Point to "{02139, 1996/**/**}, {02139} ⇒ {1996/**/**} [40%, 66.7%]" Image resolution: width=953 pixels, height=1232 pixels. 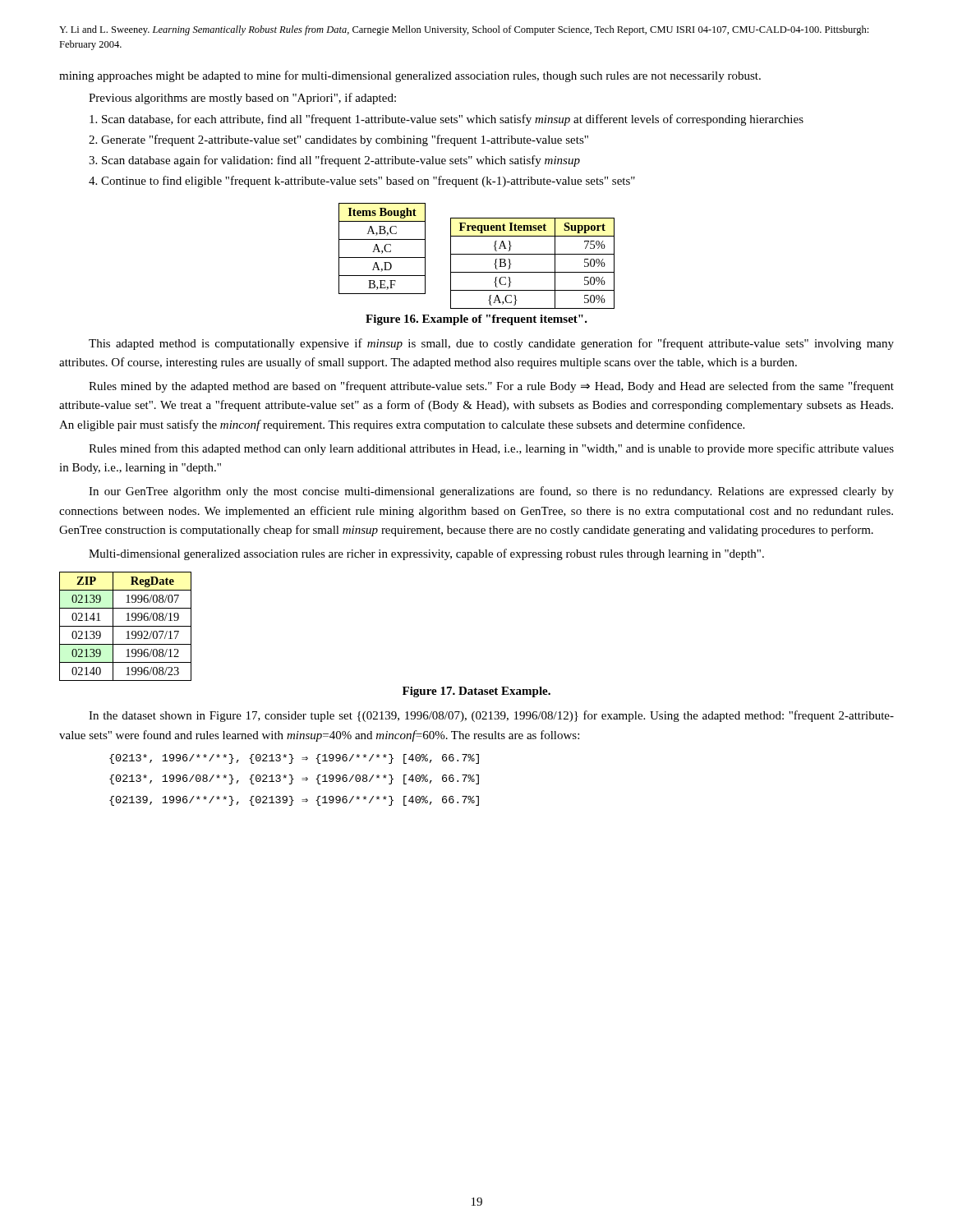295,800
